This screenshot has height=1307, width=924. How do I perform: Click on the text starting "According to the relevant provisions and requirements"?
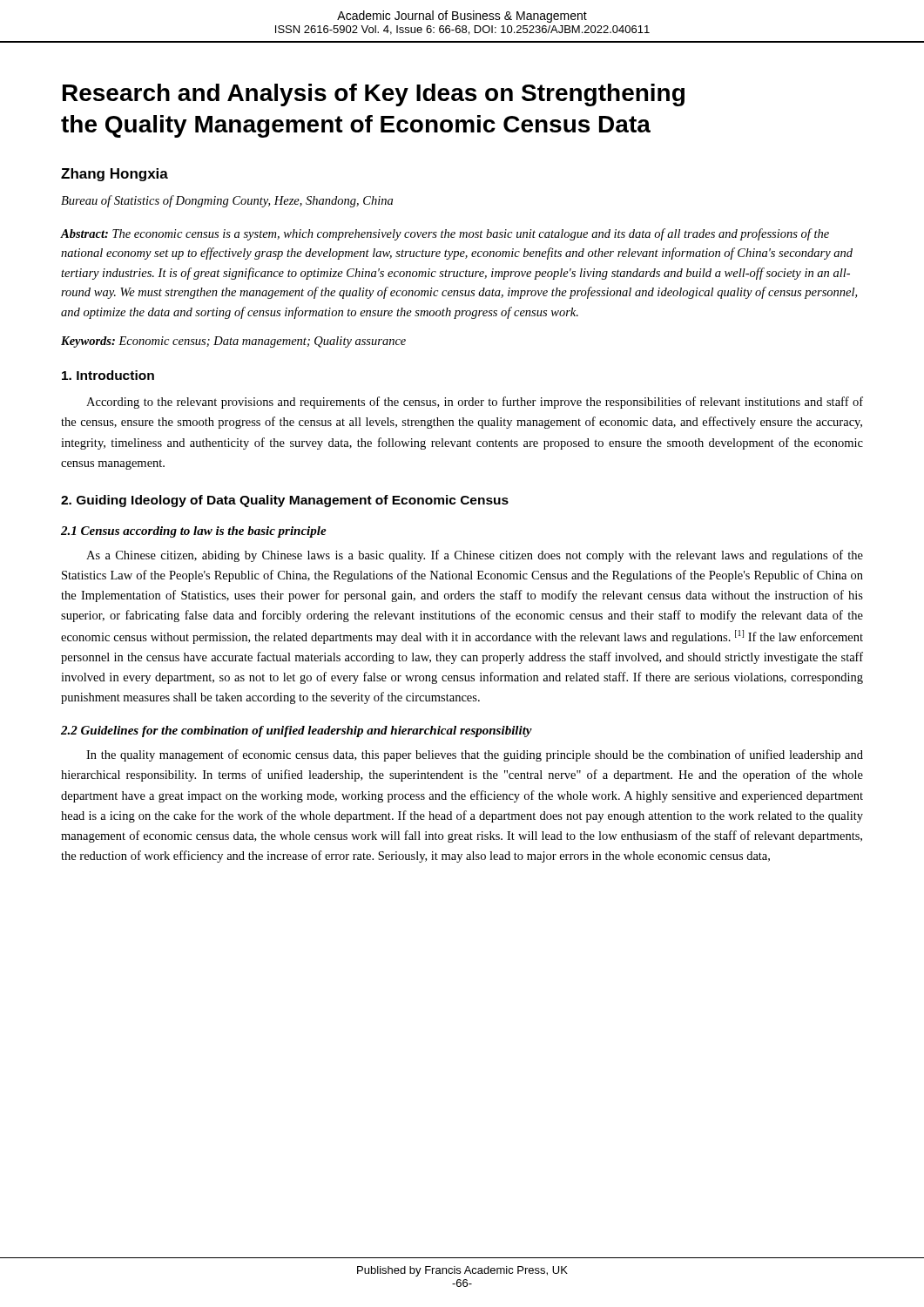tap(462, 432)
